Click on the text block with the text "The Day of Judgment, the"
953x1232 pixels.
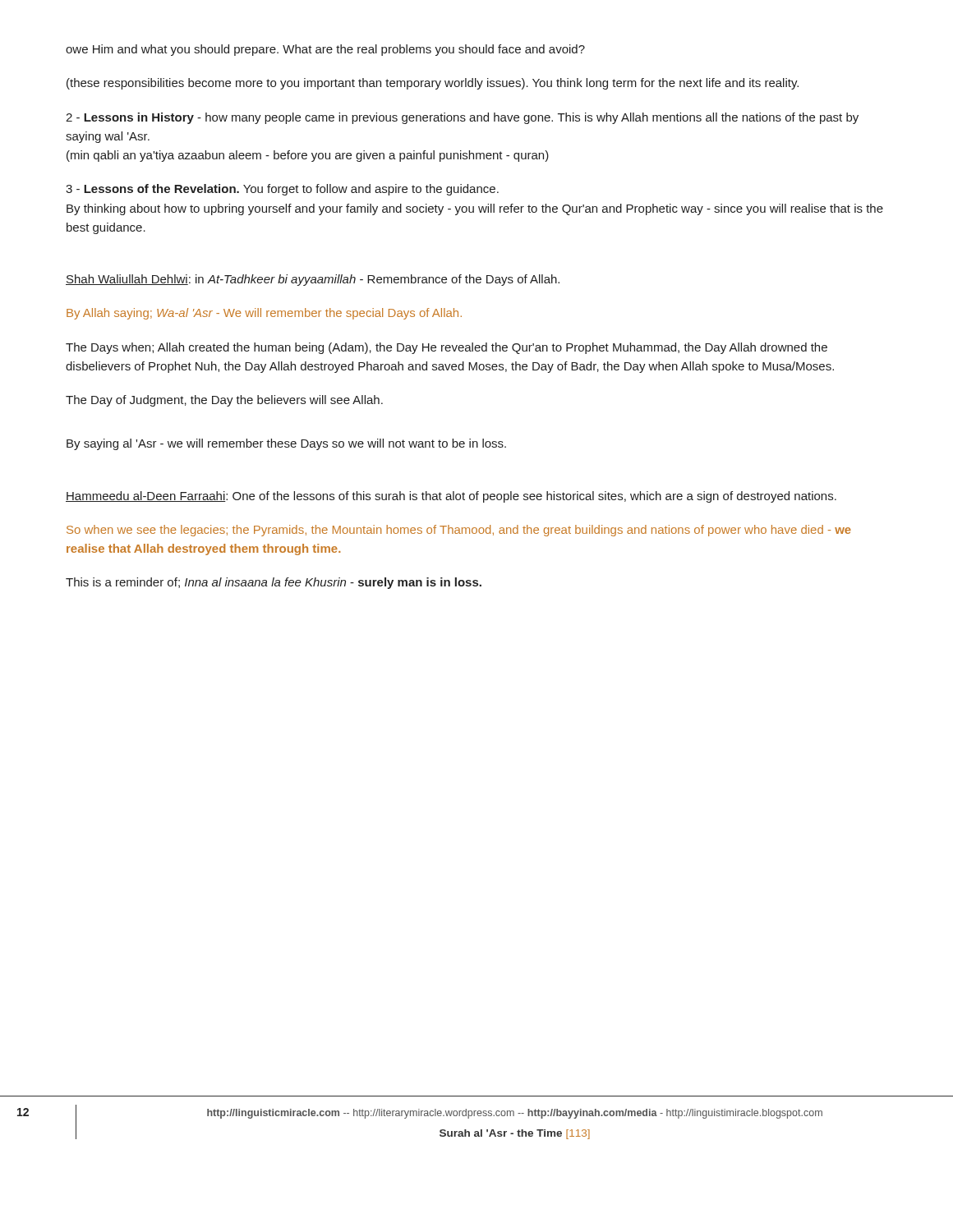tap(225, 400)
